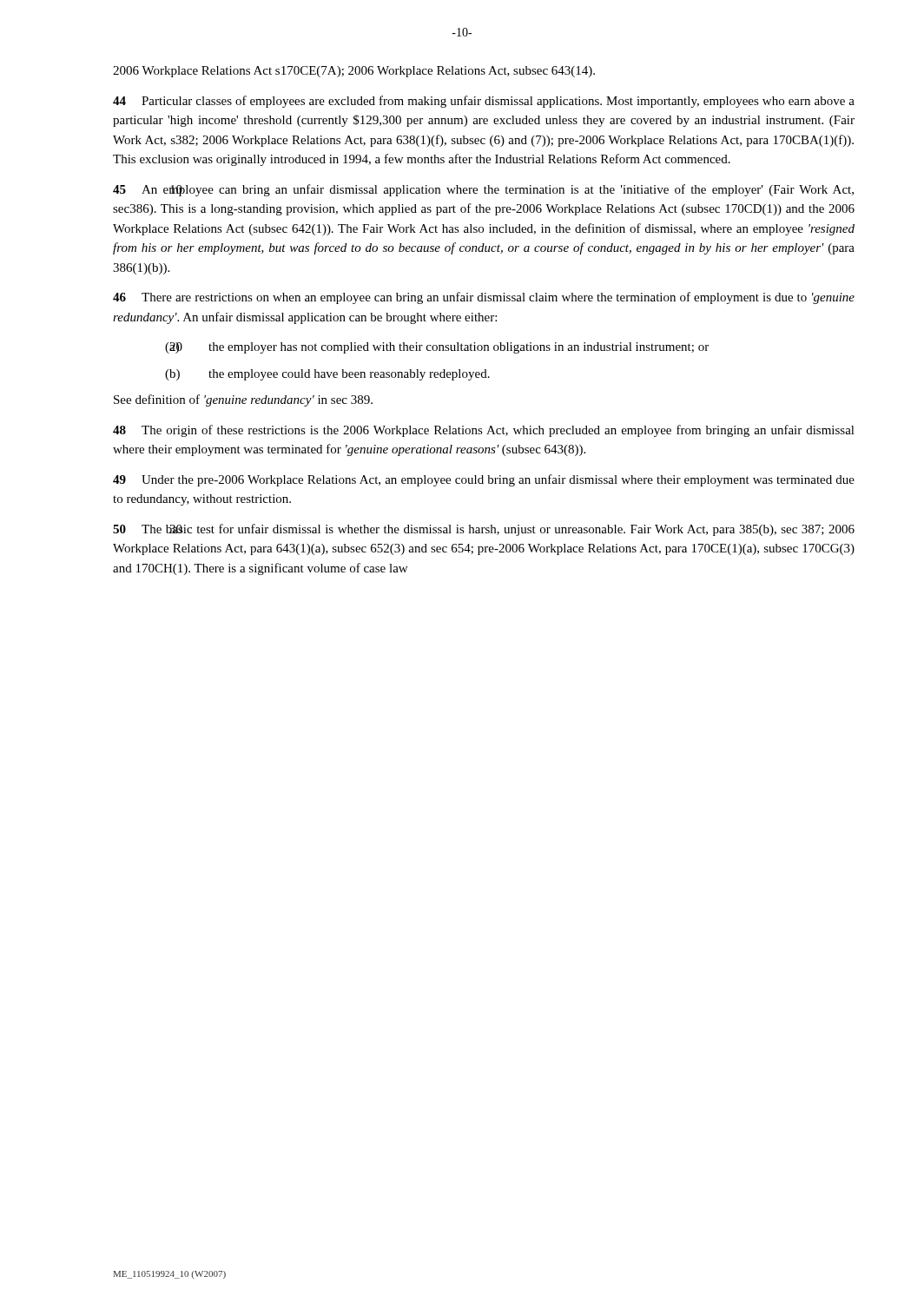This screenshot has width=924, height=1303.
Task: Locate the list item that says "(b) the employee could have been"
Action: [327, 375]
